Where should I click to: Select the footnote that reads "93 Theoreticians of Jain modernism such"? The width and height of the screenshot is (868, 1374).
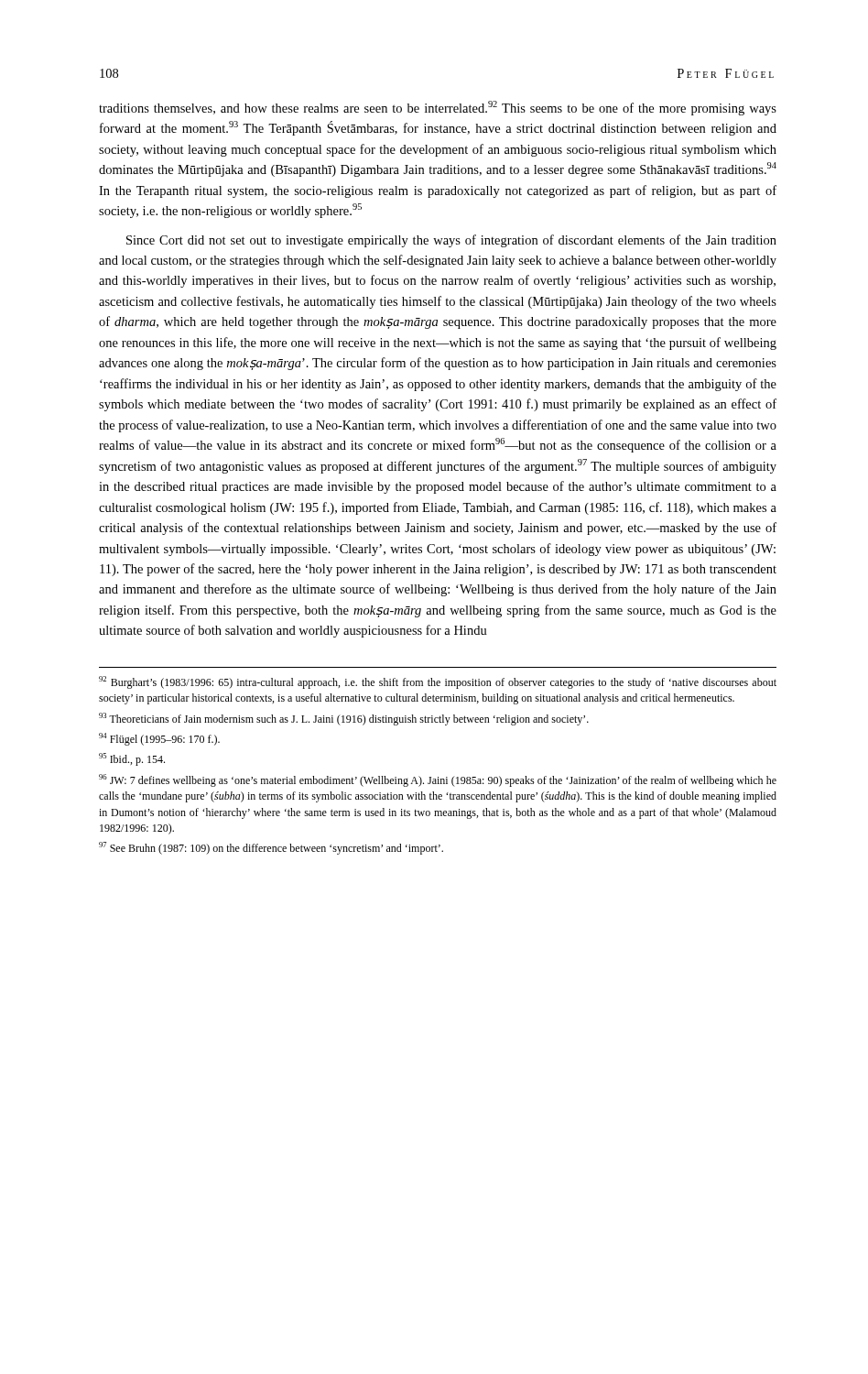pos(344,718)
